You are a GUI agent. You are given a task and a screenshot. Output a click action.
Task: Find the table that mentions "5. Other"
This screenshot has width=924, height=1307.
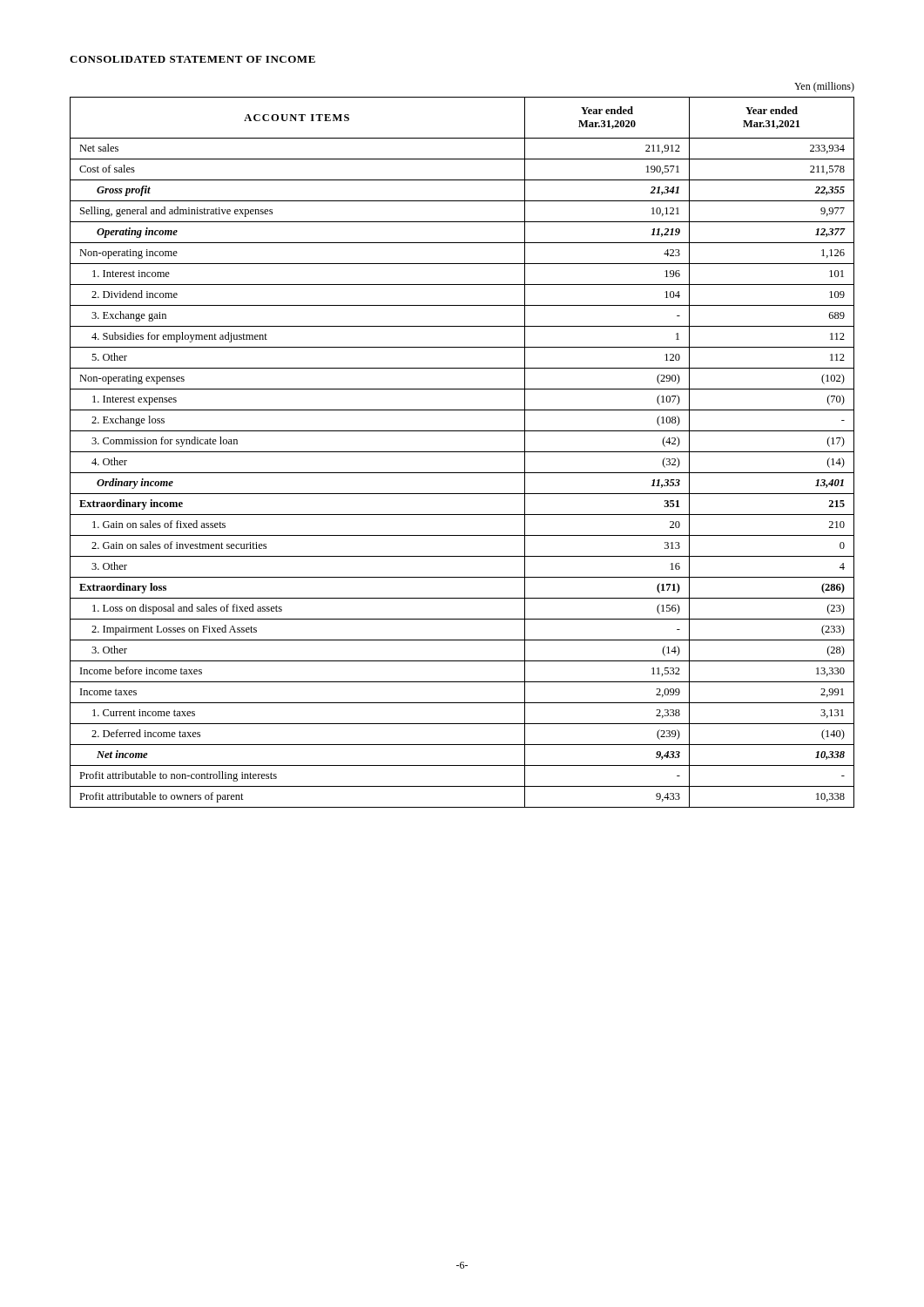pyautogui.click(x=462, y=444)
